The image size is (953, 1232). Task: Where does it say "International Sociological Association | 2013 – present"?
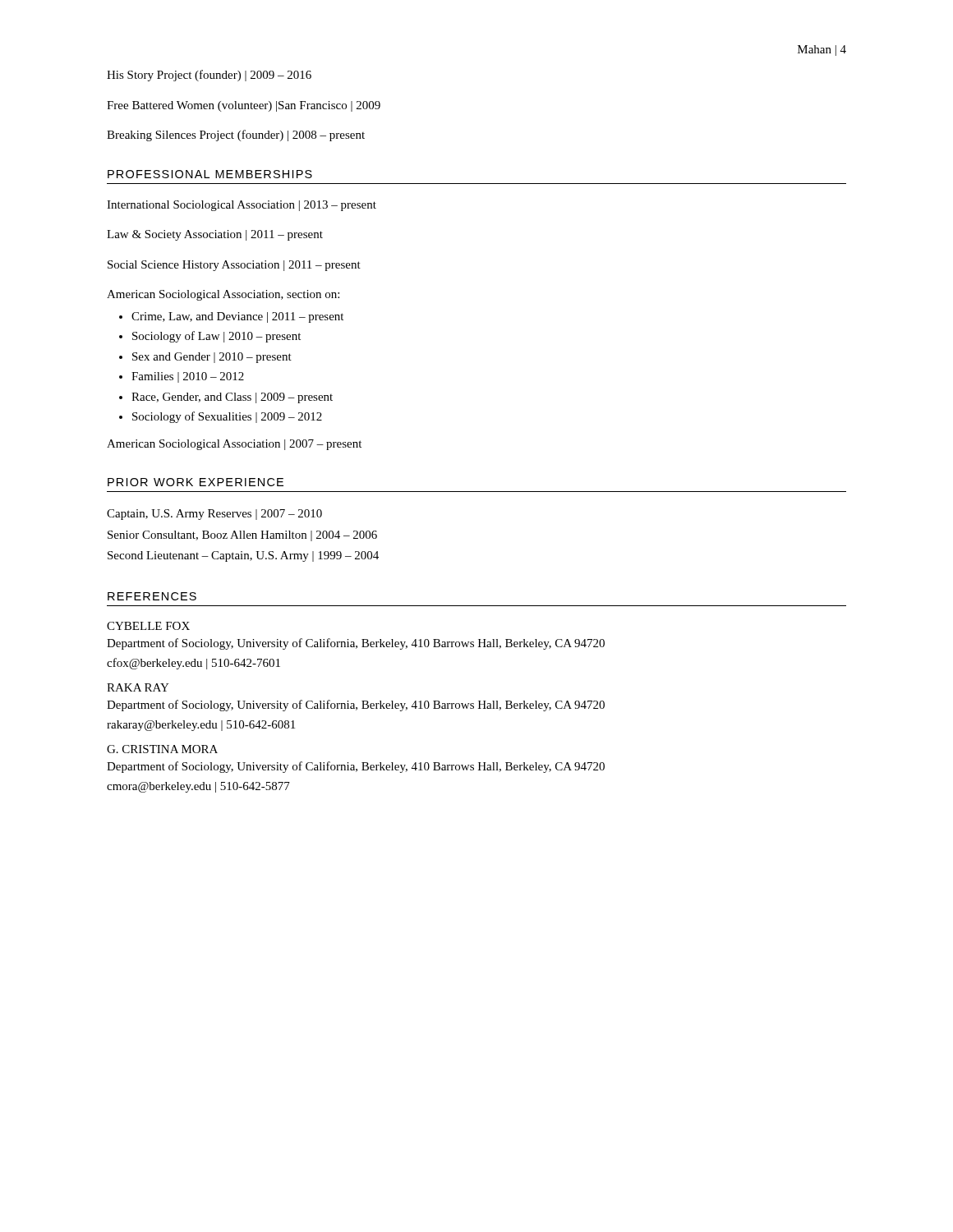pyautogui.click(x=242, y=204)
